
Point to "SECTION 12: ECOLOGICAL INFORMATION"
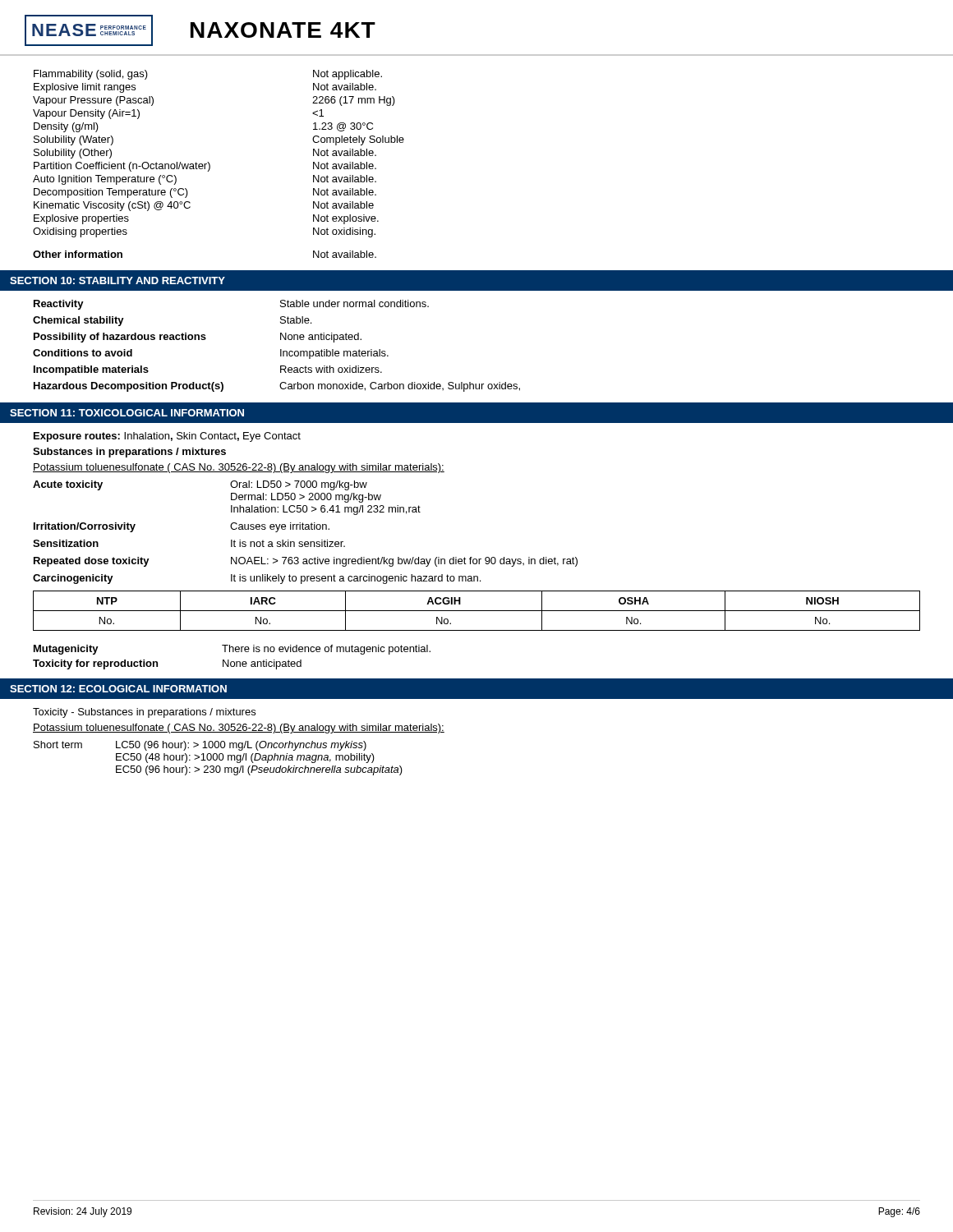119,689
